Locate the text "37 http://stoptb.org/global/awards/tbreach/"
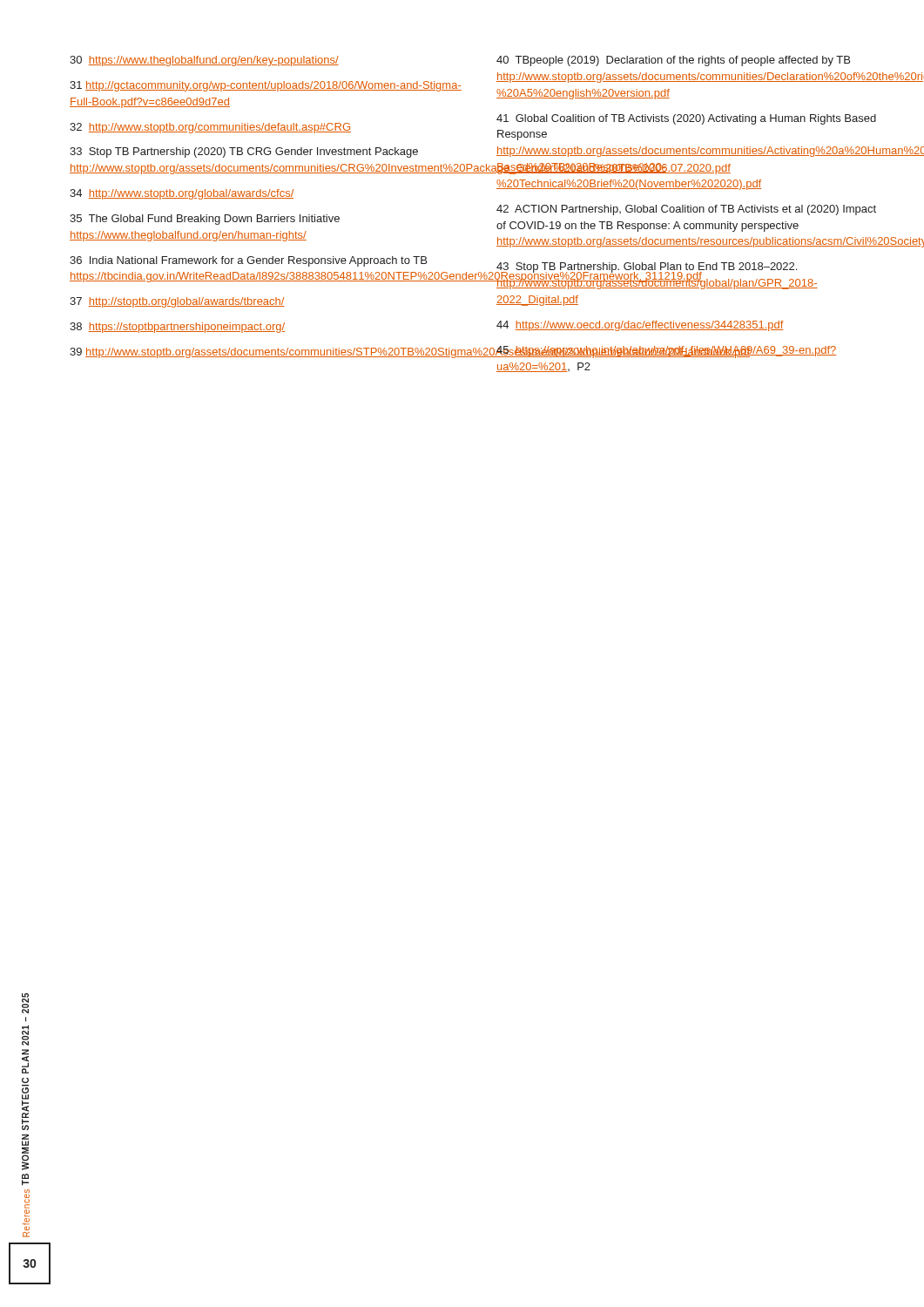 (177, 301)
